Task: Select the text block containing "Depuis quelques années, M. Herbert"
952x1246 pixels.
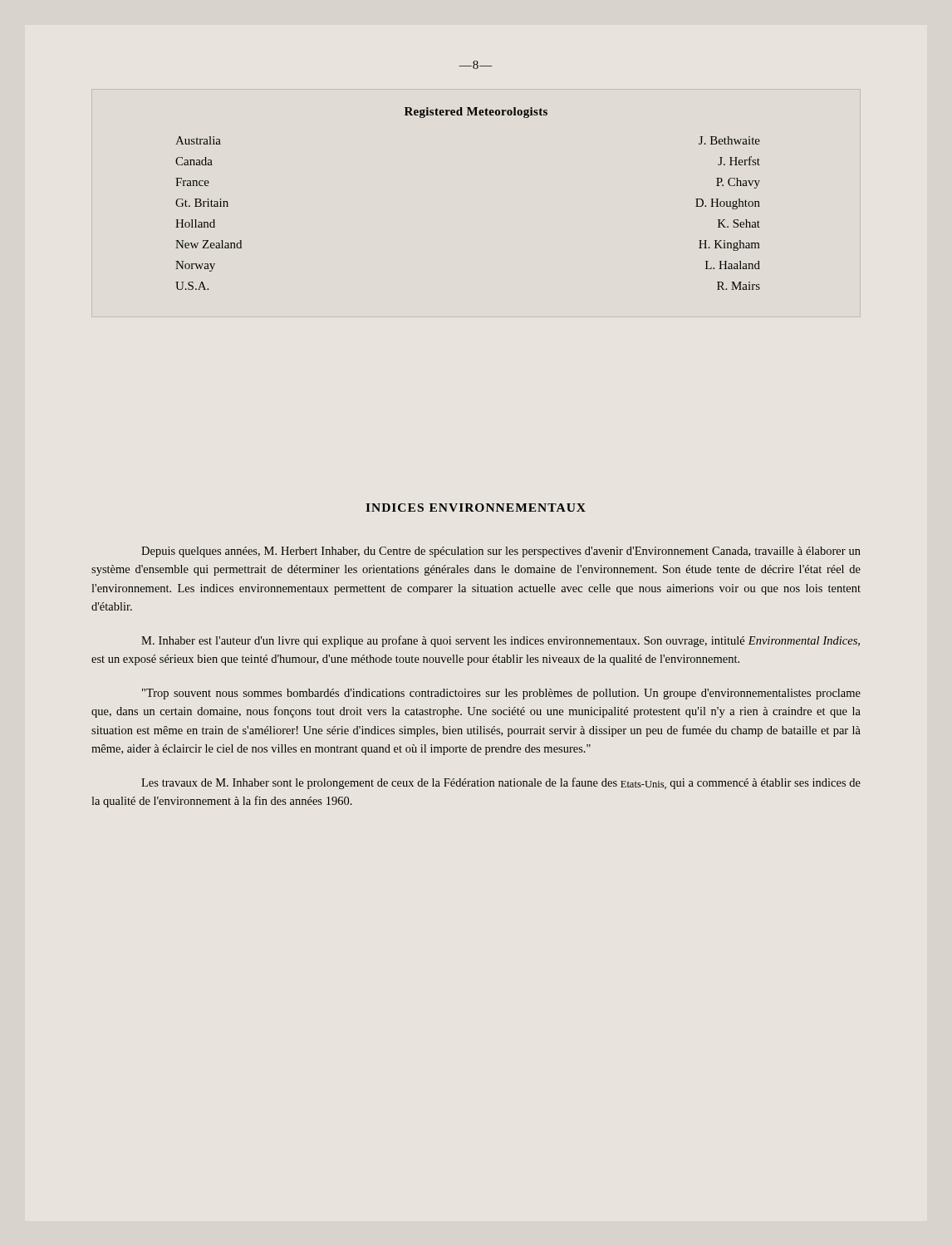Action: [476, 579]
